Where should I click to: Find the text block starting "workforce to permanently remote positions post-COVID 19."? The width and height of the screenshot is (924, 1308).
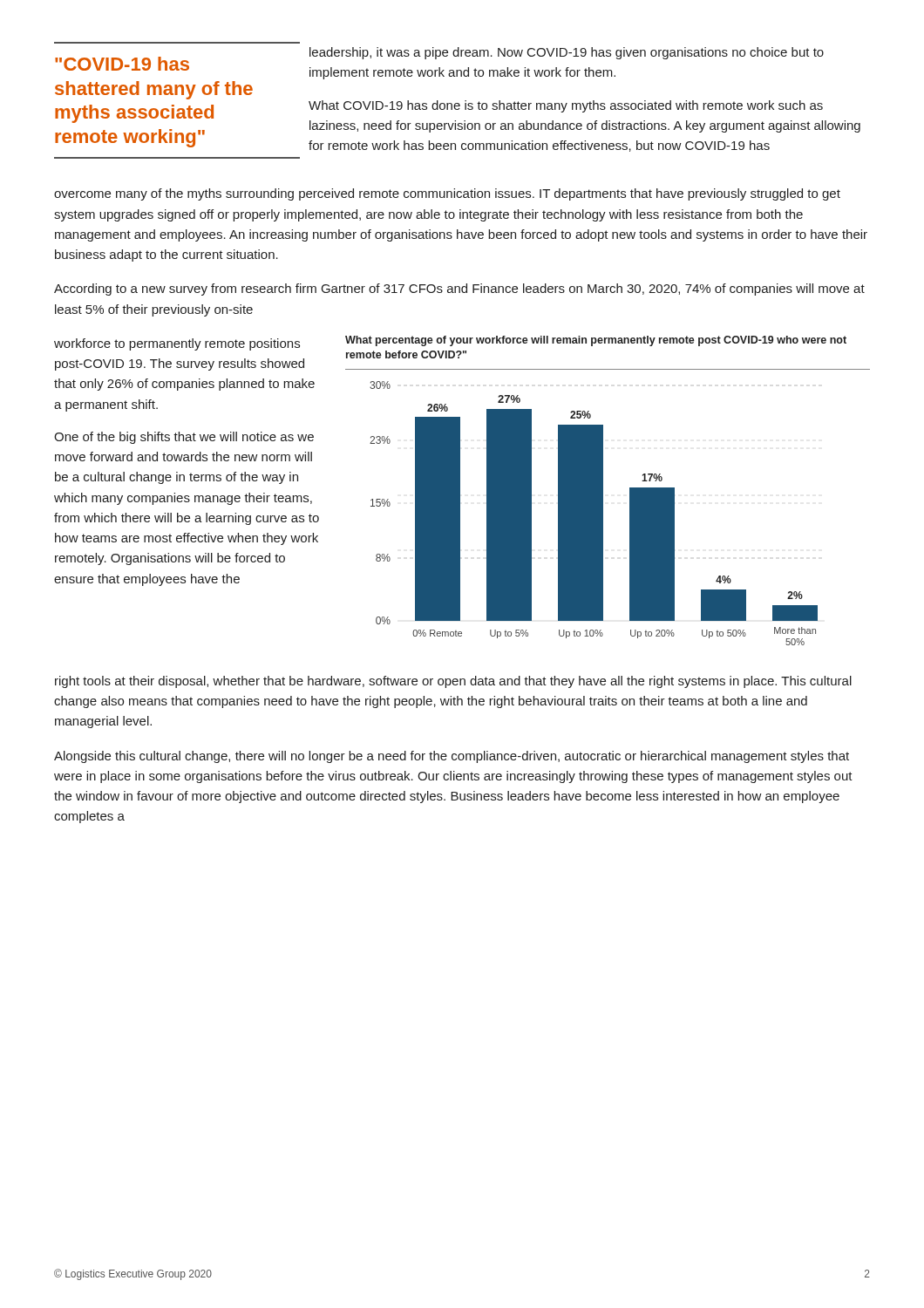click(x=189, y=461)
